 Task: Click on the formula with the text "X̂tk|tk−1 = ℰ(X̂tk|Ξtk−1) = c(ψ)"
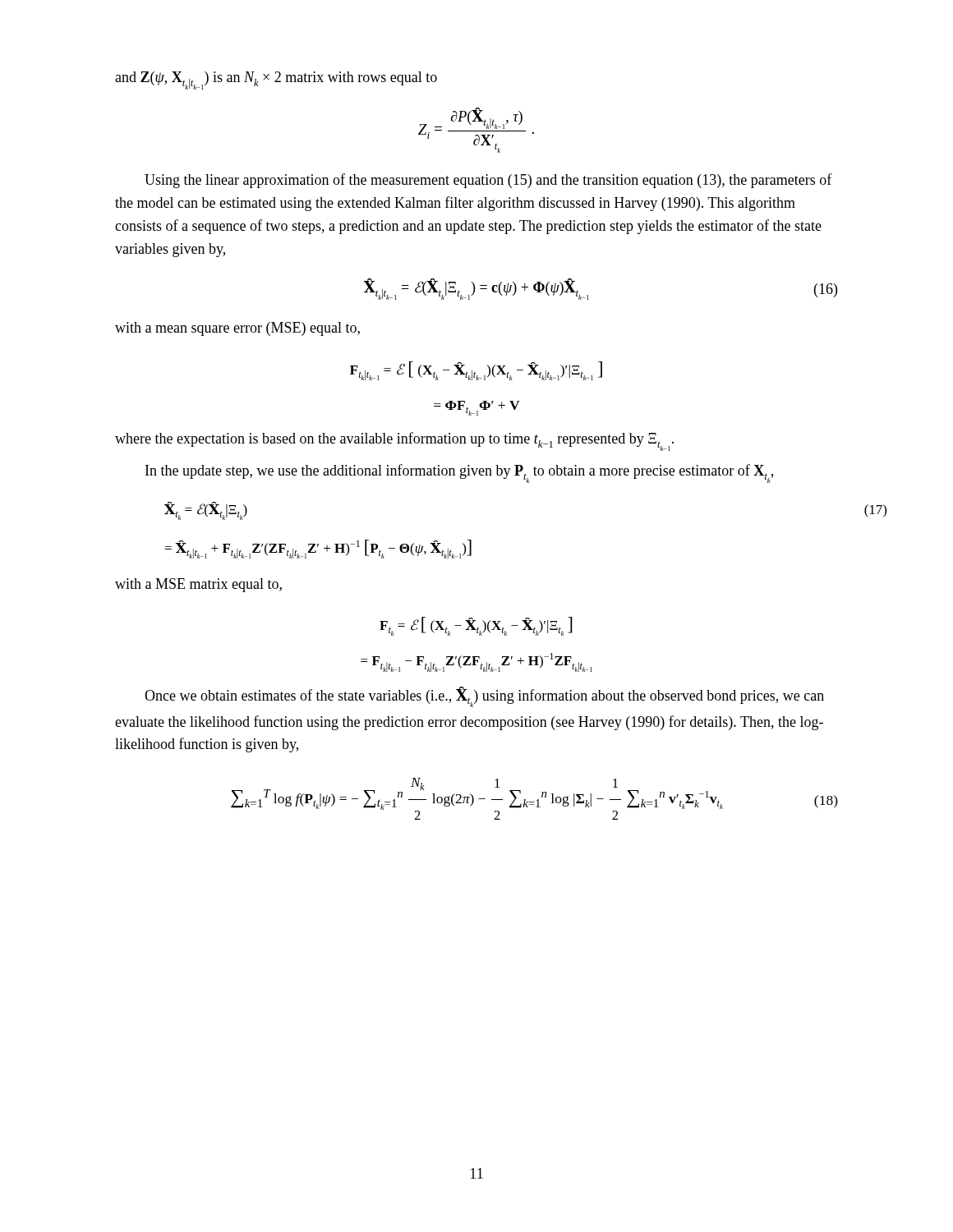(x=474, y=289)
